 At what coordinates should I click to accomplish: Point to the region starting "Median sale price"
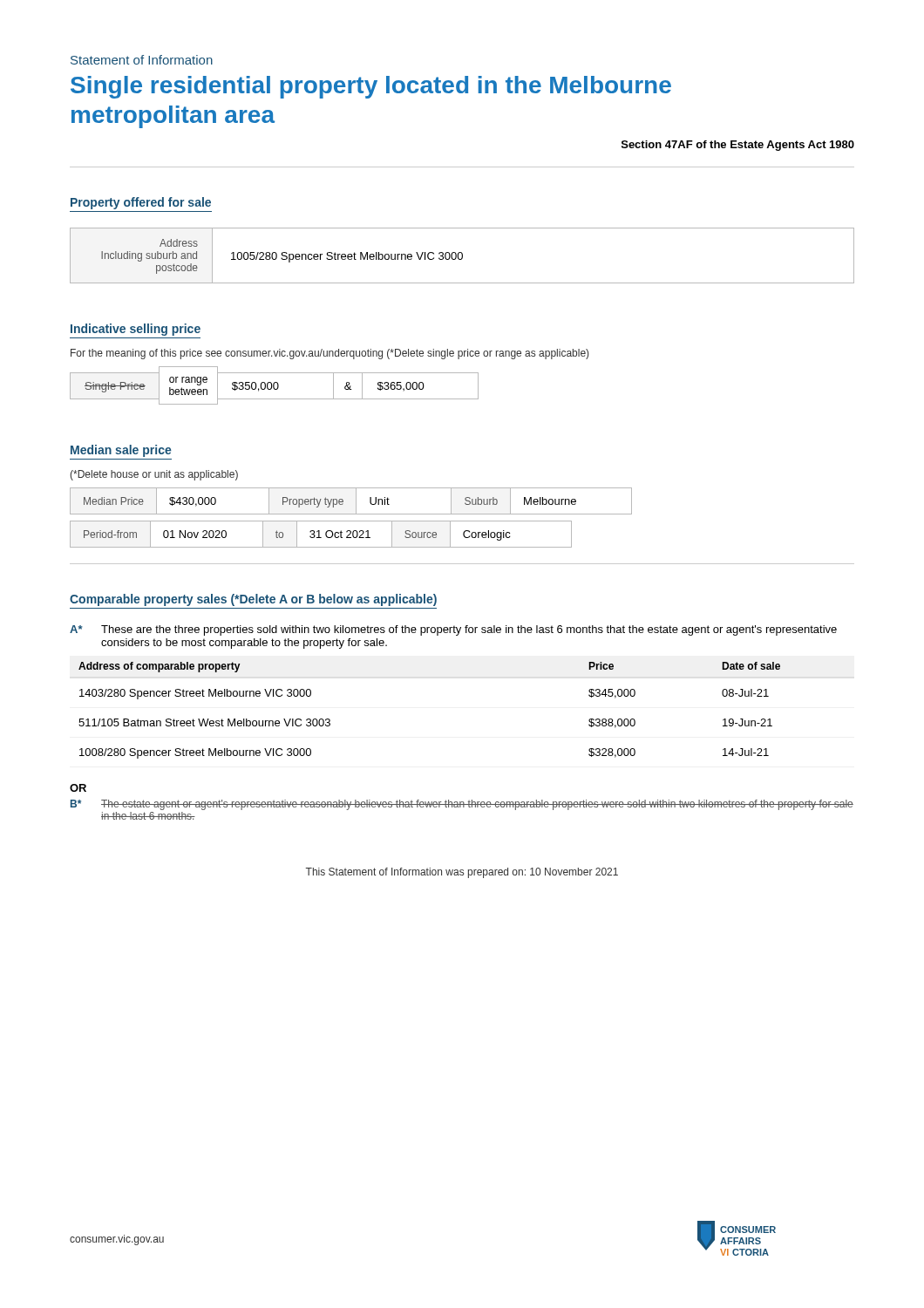click(x=121, y=451)
